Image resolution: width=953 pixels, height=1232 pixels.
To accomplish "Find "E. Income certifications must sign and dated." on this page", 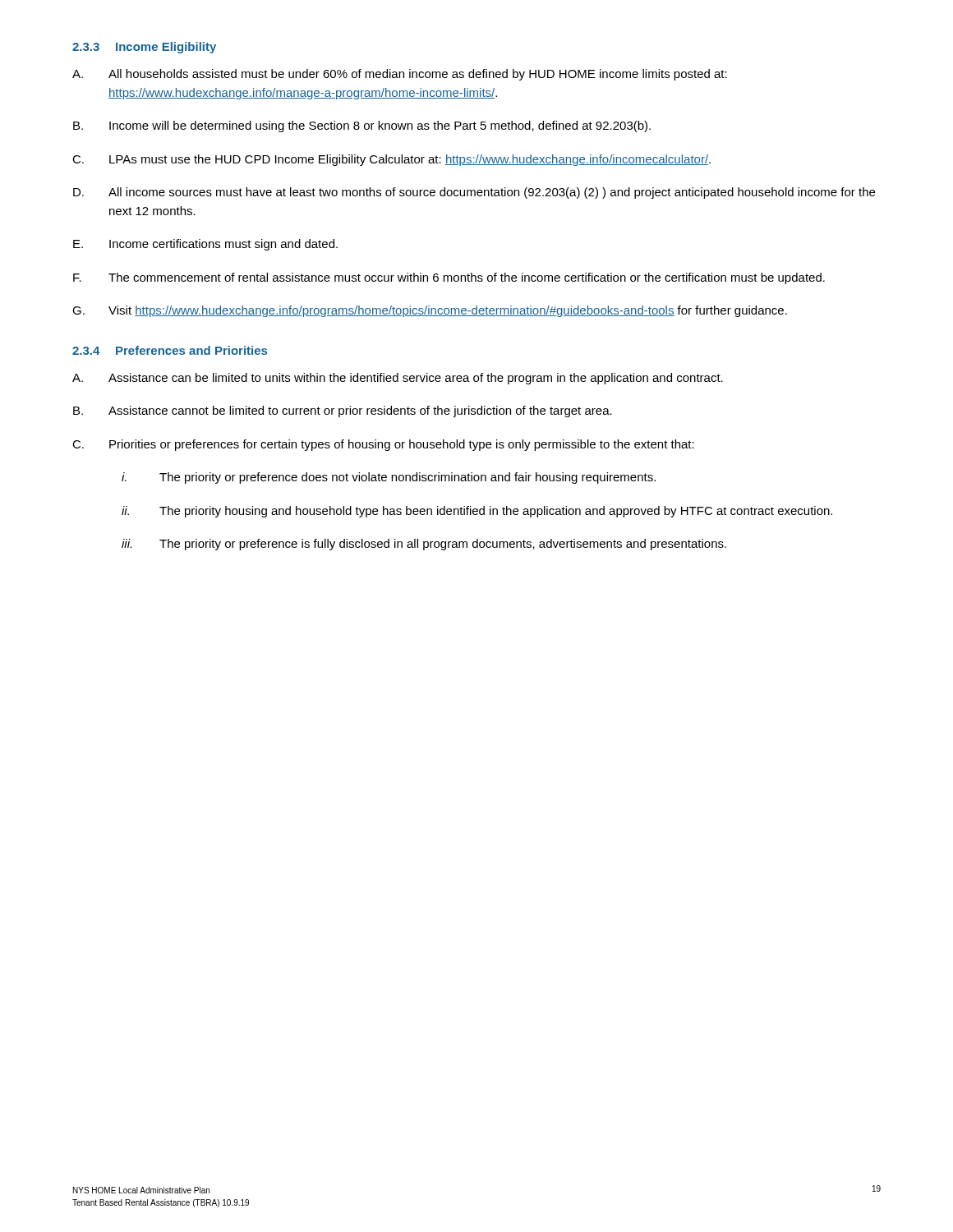I will click(205, 245).
